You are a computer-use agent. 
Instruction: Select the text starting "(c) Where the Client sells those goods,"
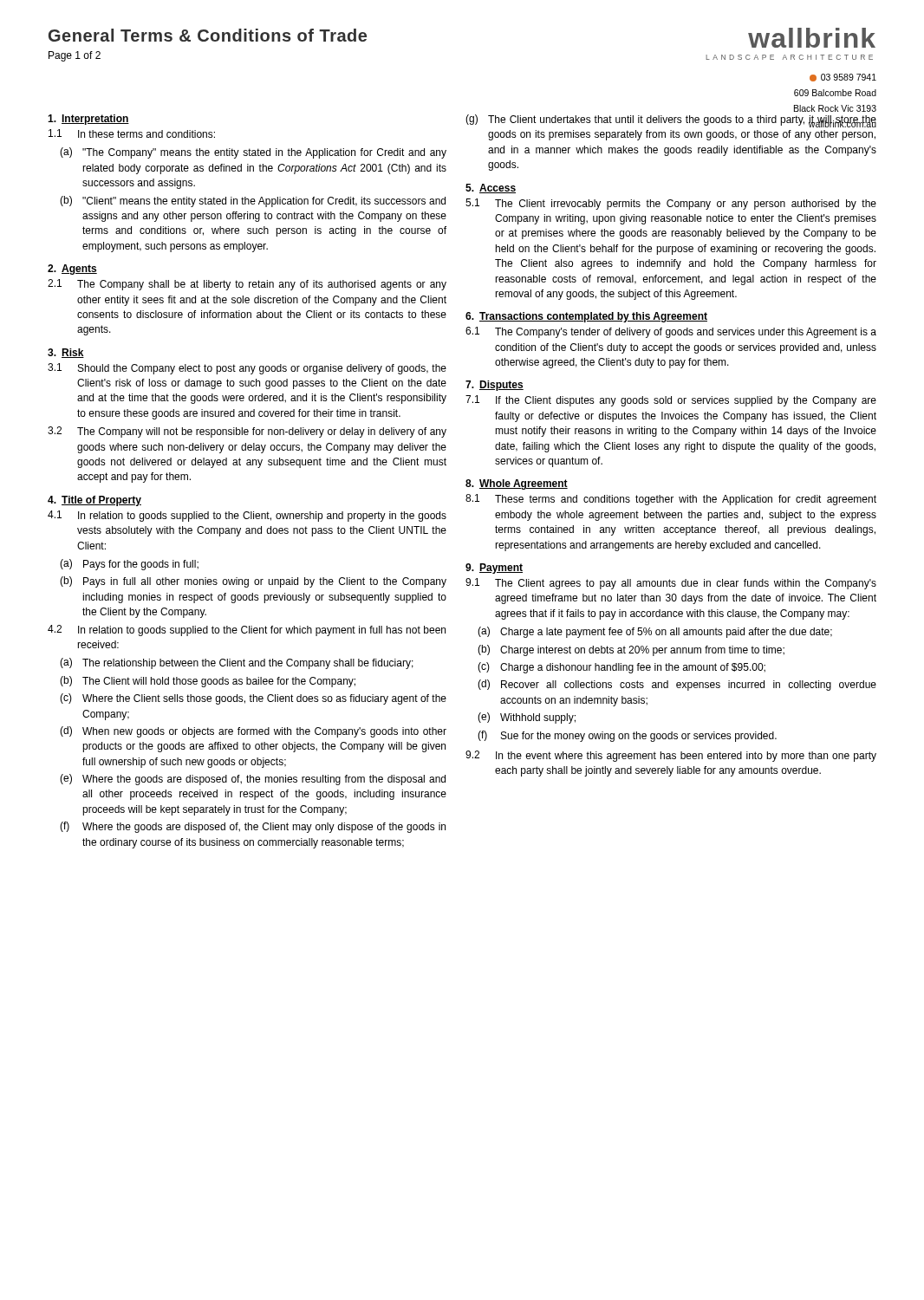247,707
